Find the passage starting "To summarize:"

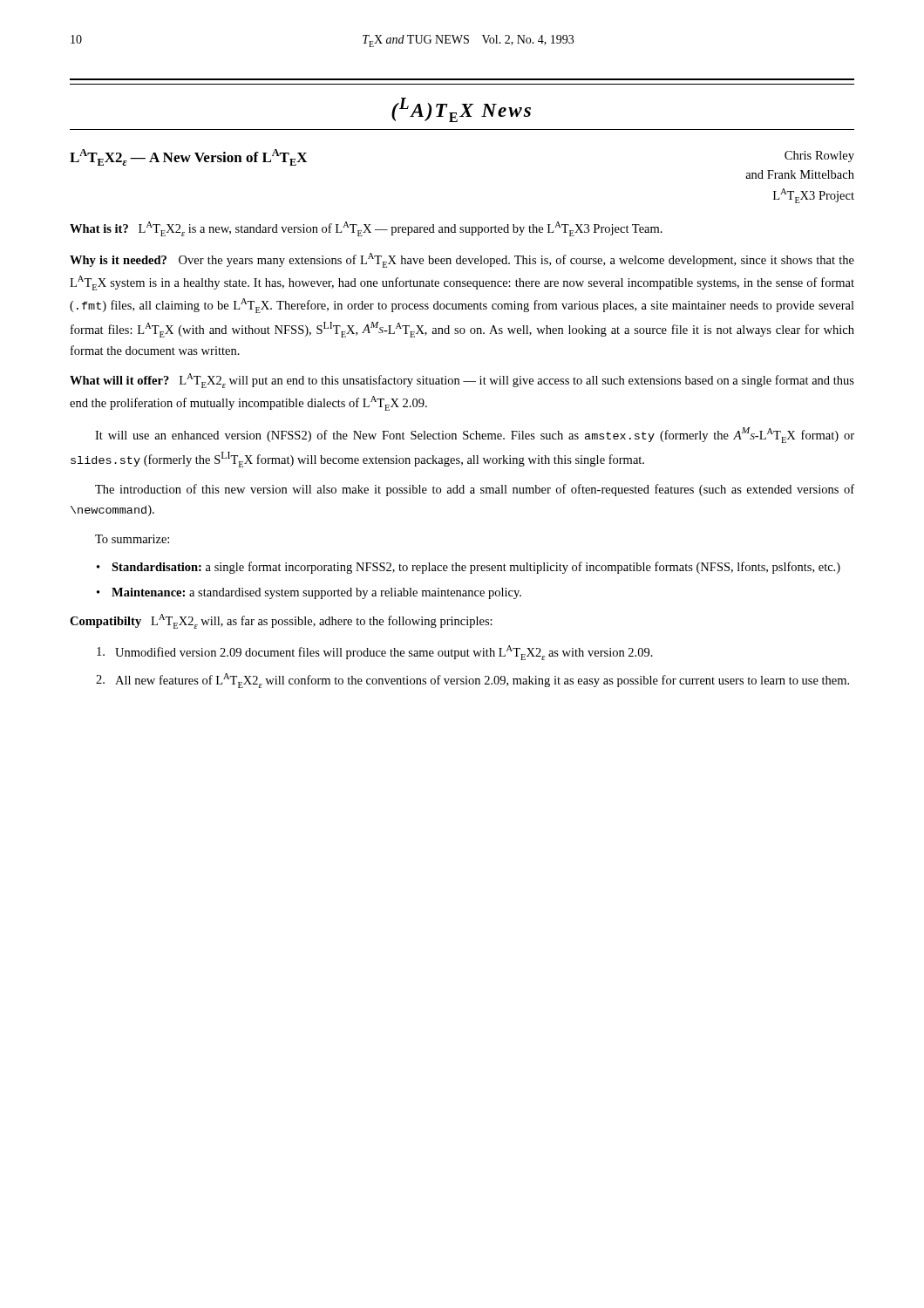pyautogui.click(x=133, y=539)
